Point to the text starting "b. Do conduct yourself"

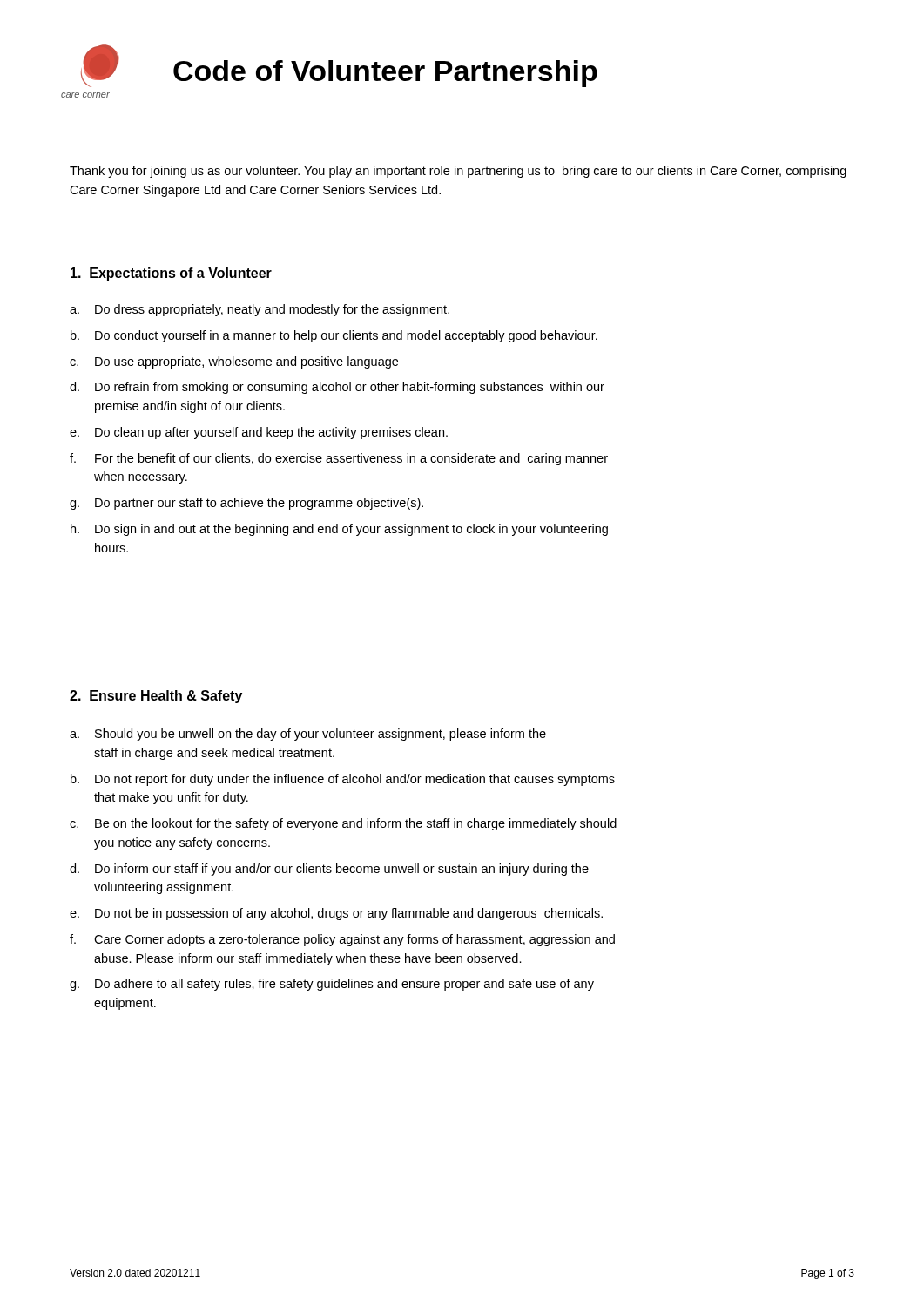[x=462, y=336]
